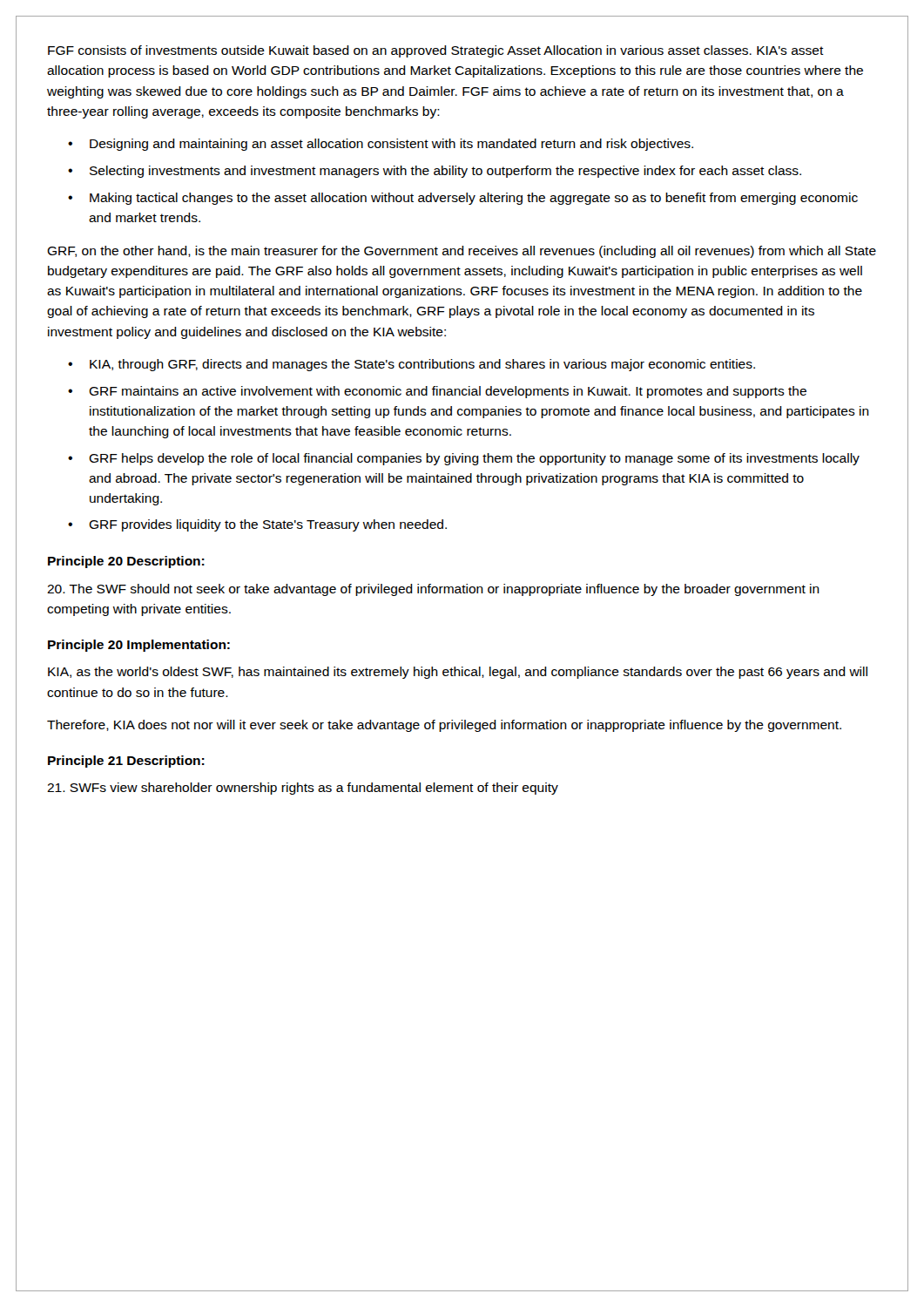
Task: Navigate to the region starting "• Making tactical changes to the asset"
Action: [472, 208]
